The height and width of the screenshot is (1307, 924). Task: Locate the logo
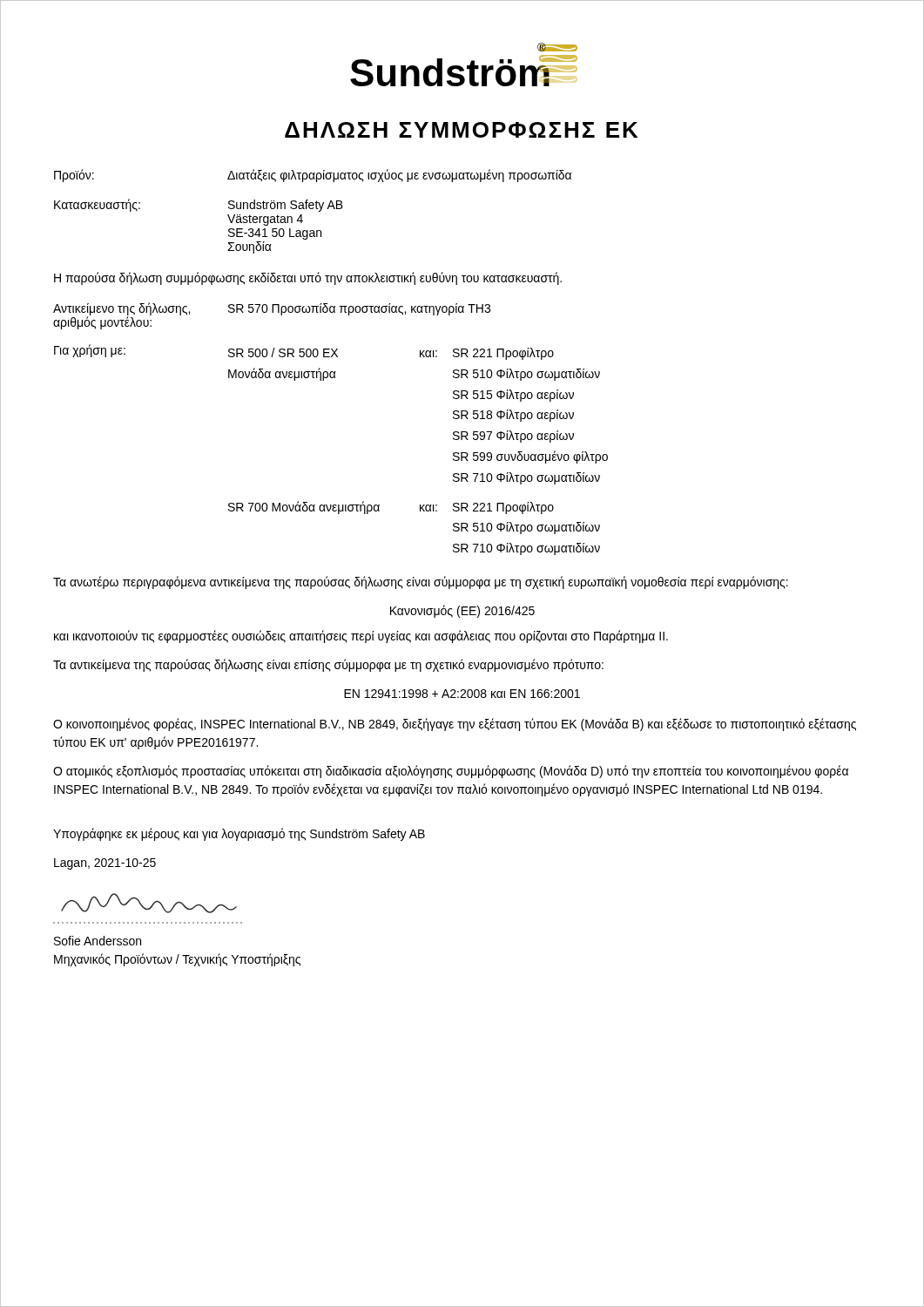pyautogui.click(x=462, y=72)
